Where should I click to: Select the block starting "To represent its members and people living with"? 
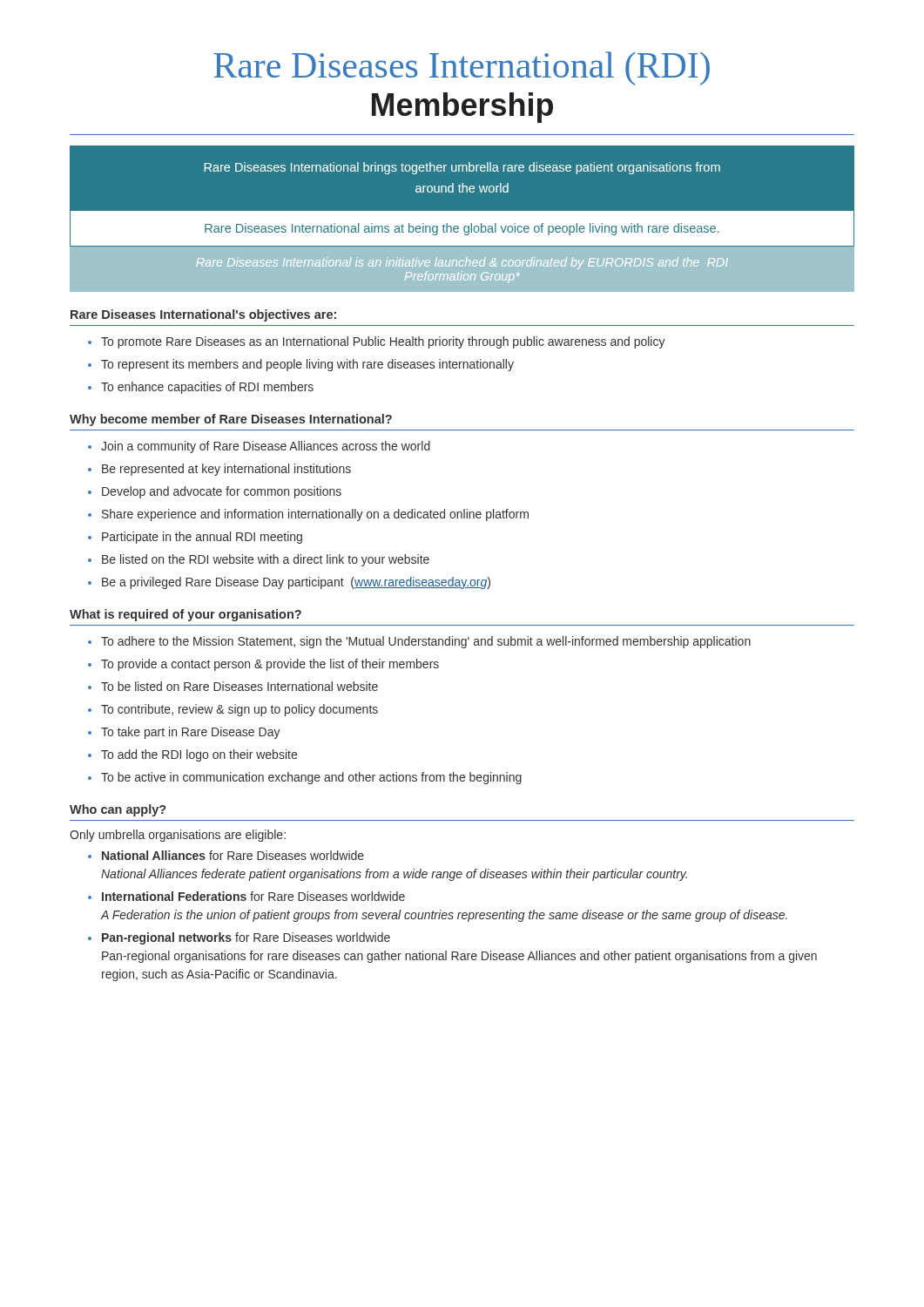pos(307,364)
